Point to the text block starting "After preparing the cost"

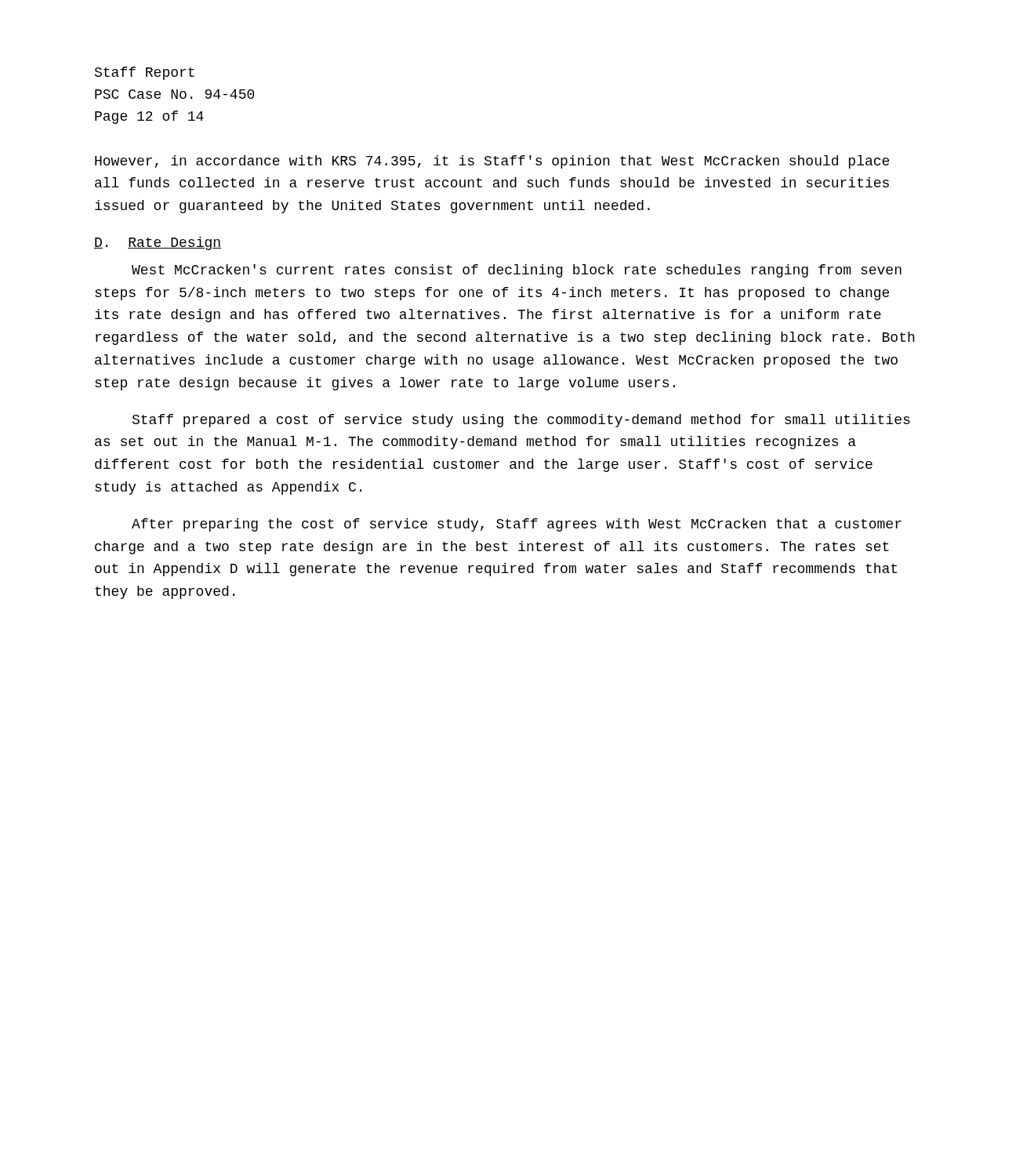coord(498,558)
